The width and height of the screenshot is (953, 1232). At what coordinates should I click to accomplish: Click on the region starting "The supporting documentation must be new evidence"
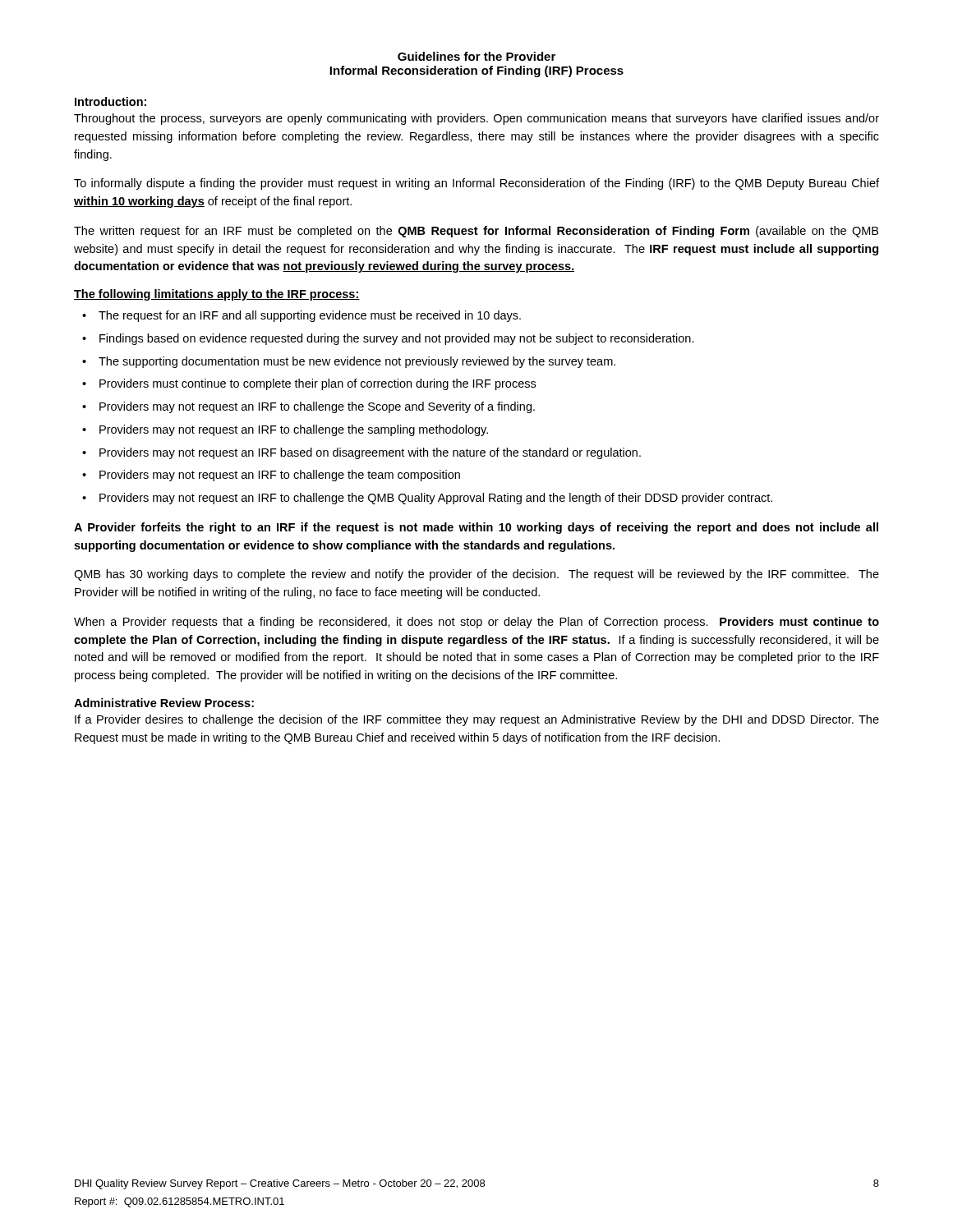[357, 361]
